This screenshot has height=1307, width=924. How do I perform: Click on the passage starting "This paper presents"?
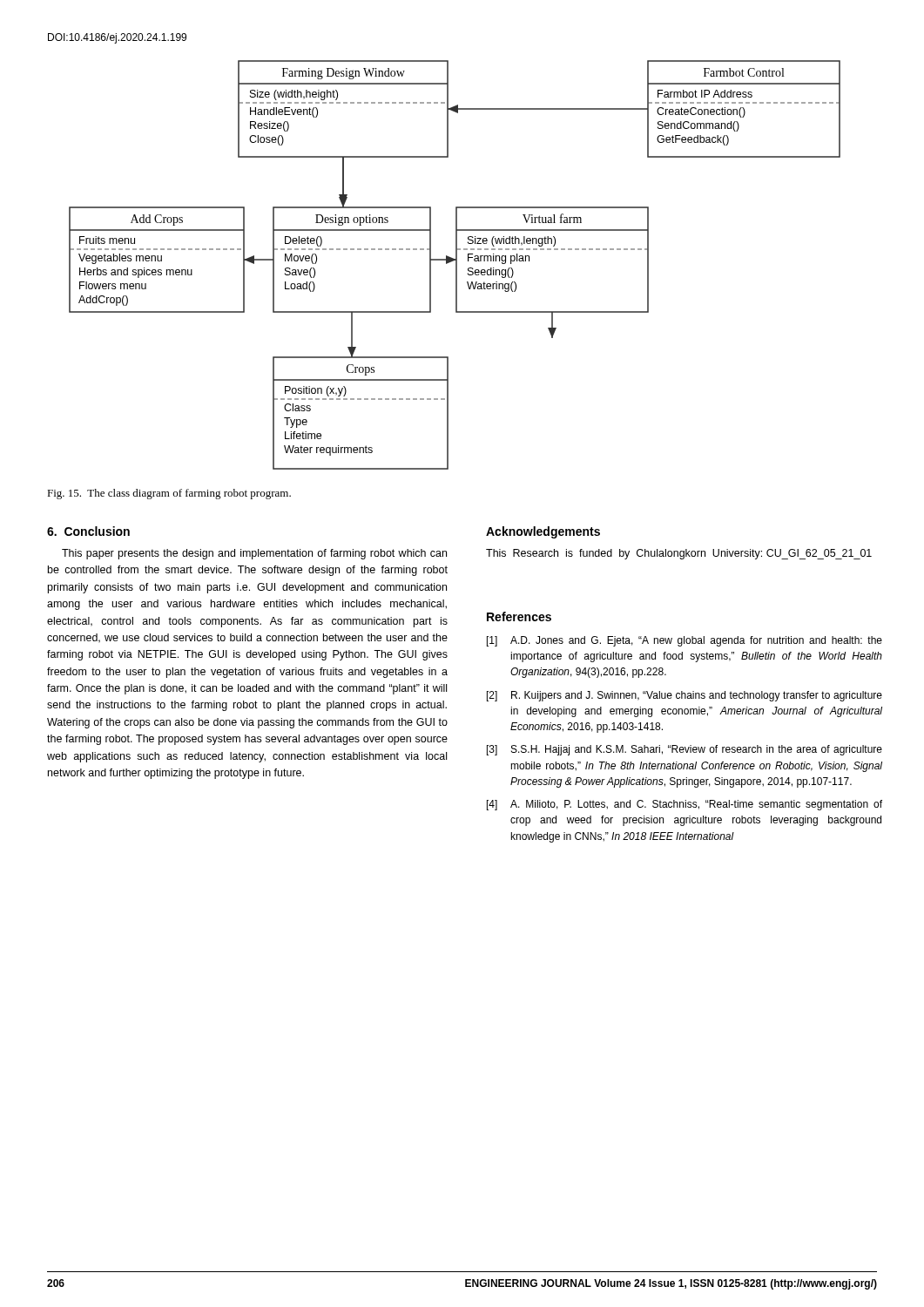coord(247,663)
